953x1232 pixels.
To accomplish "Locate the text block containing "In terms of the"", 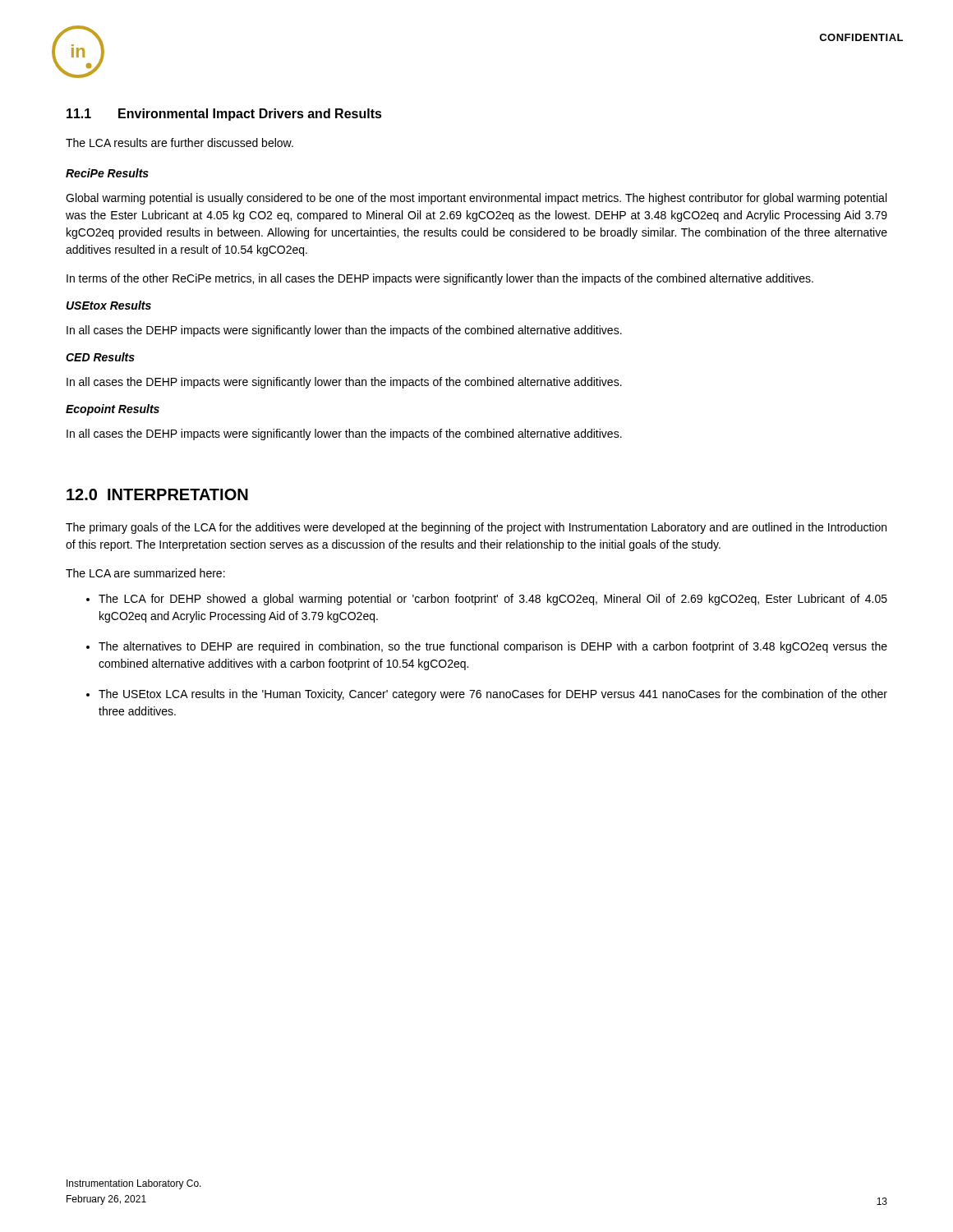I will [440, 278].
